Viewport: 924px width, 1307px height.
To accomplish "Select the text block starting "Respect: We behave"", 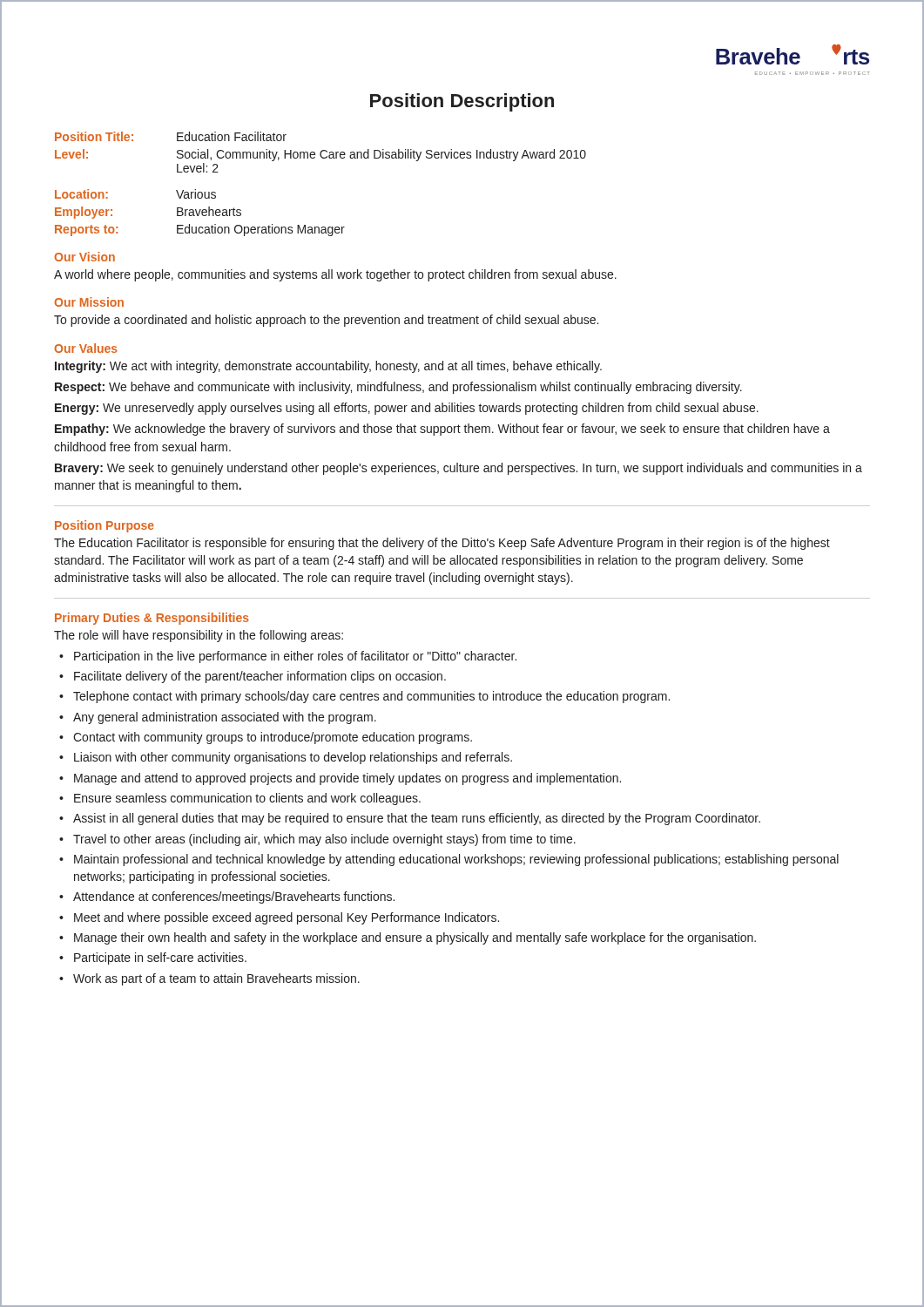I will pos(398,387).
